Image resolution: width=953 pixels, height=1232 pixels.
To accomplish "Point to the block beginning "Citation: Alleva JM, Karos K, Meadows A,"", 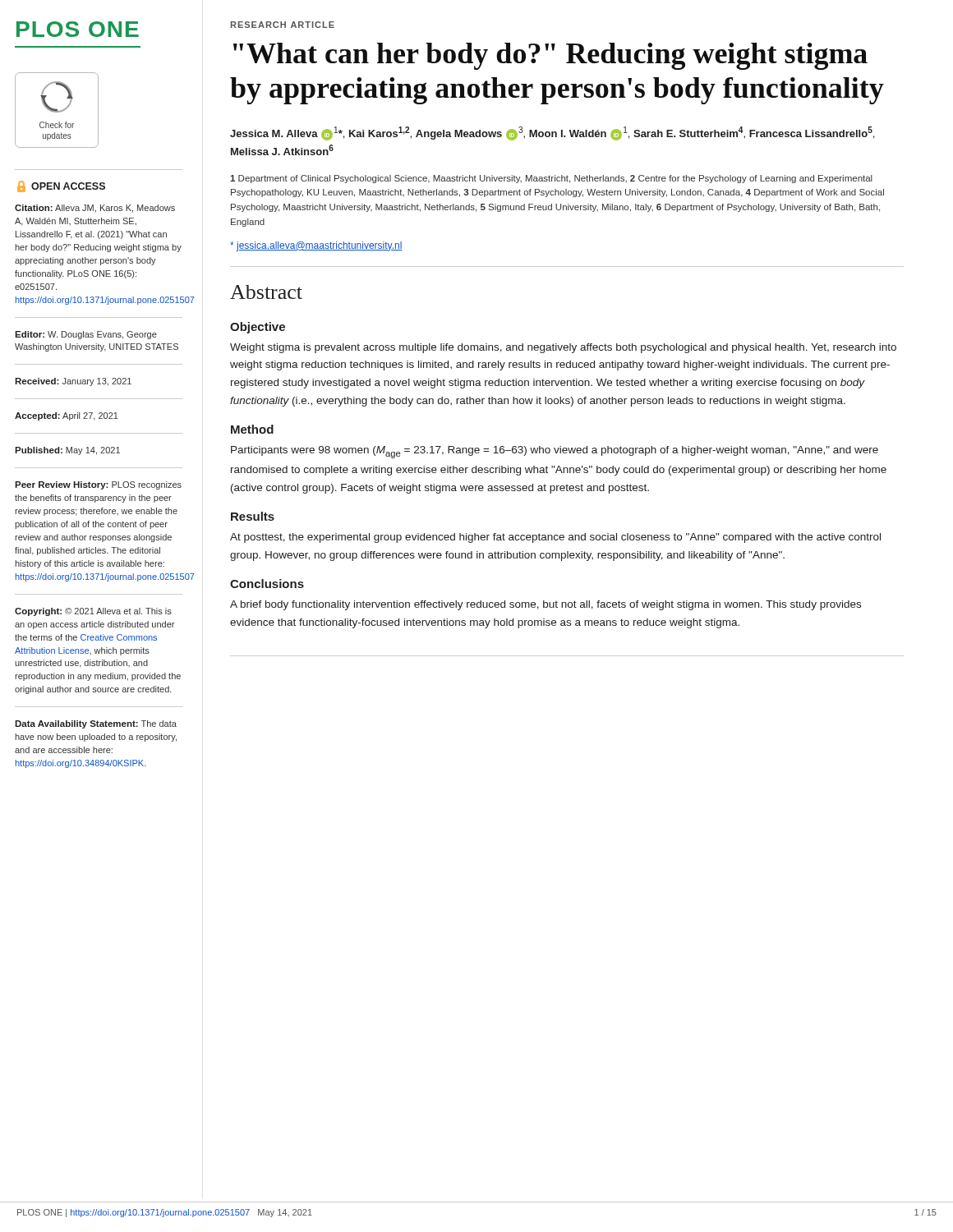I will point(99,254).
